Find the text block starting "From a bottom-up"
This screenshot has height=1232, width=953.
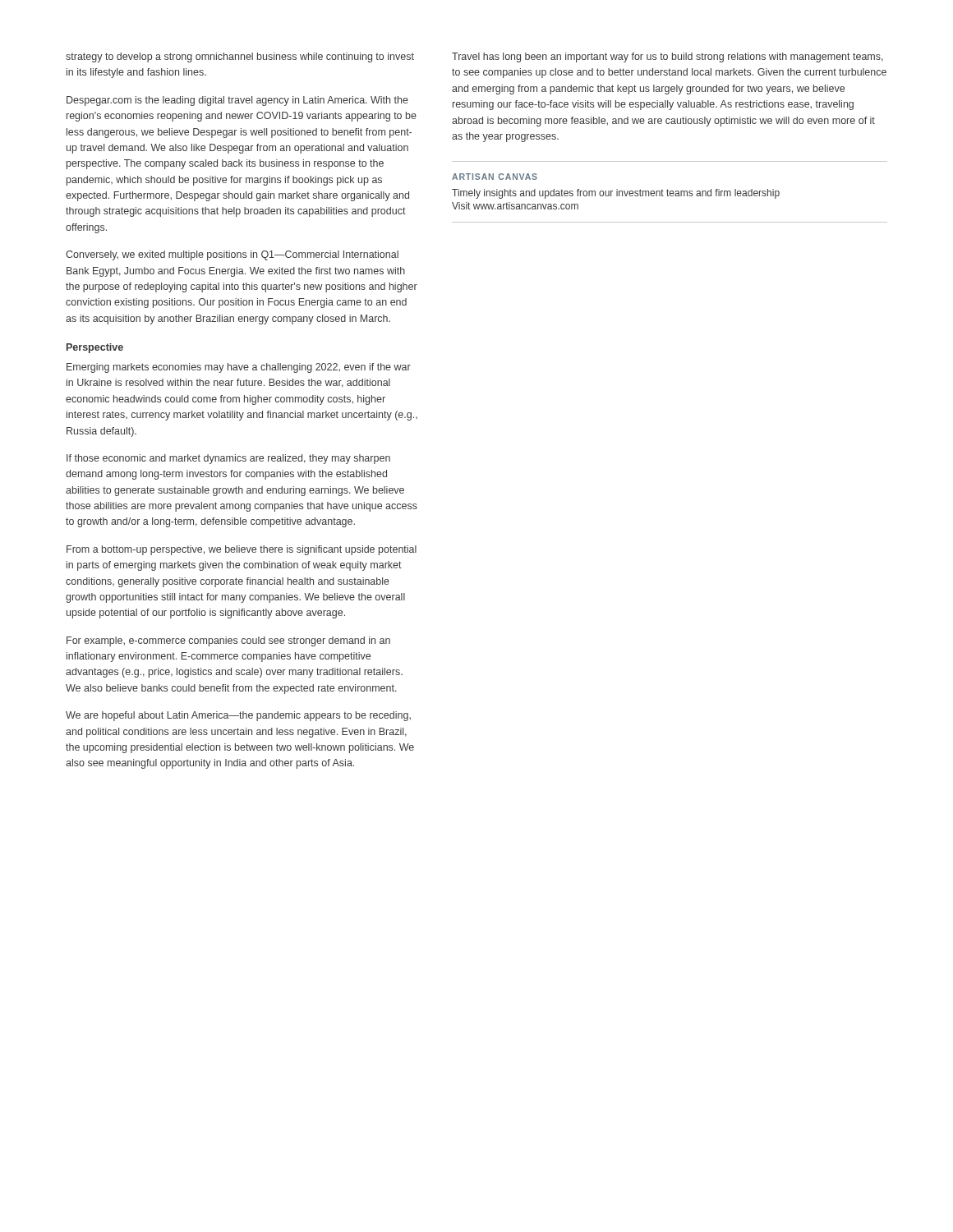tap(241, 581)
